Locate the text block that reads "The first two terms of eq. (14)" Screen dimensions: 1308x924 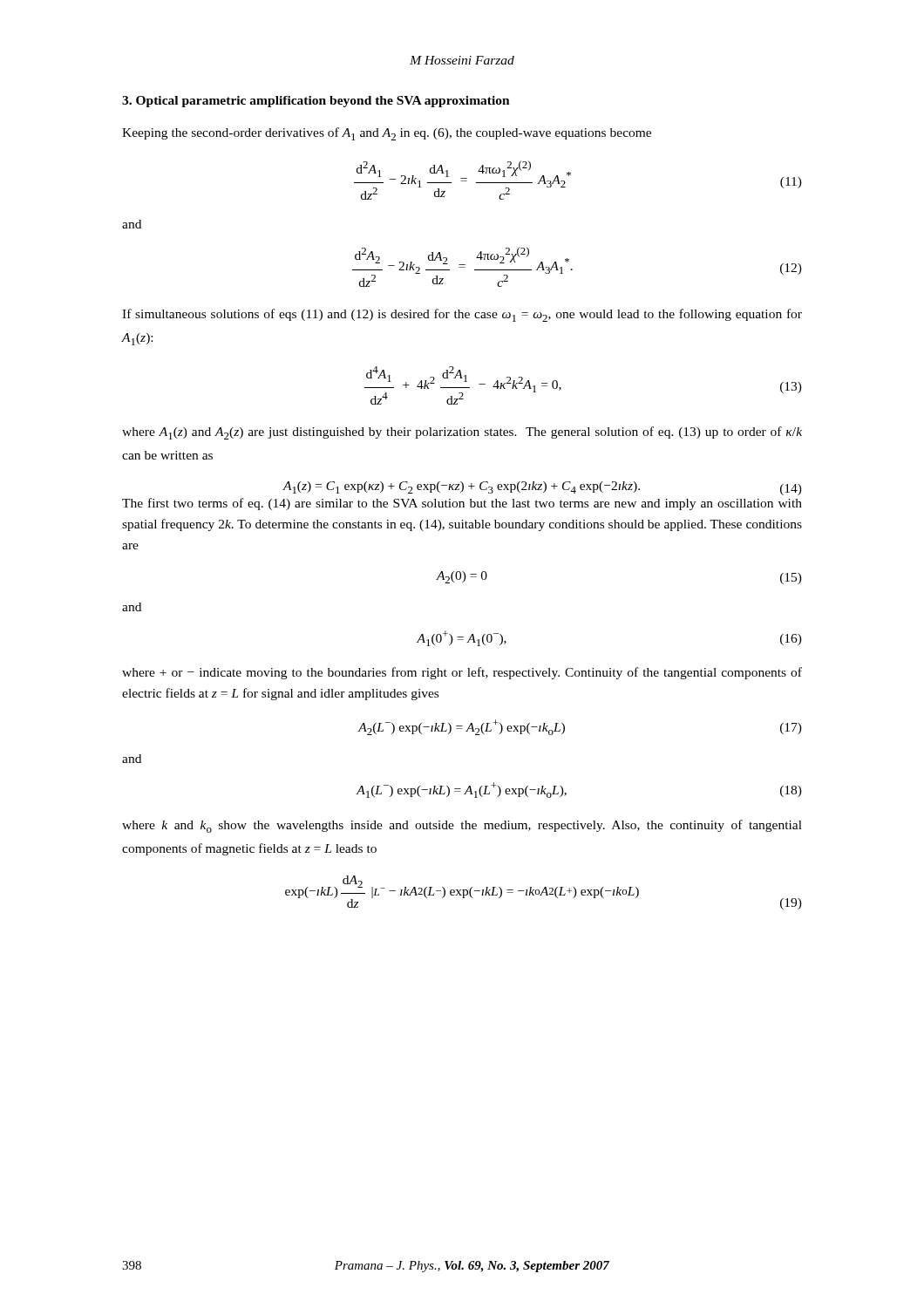(x=462, y=523)
